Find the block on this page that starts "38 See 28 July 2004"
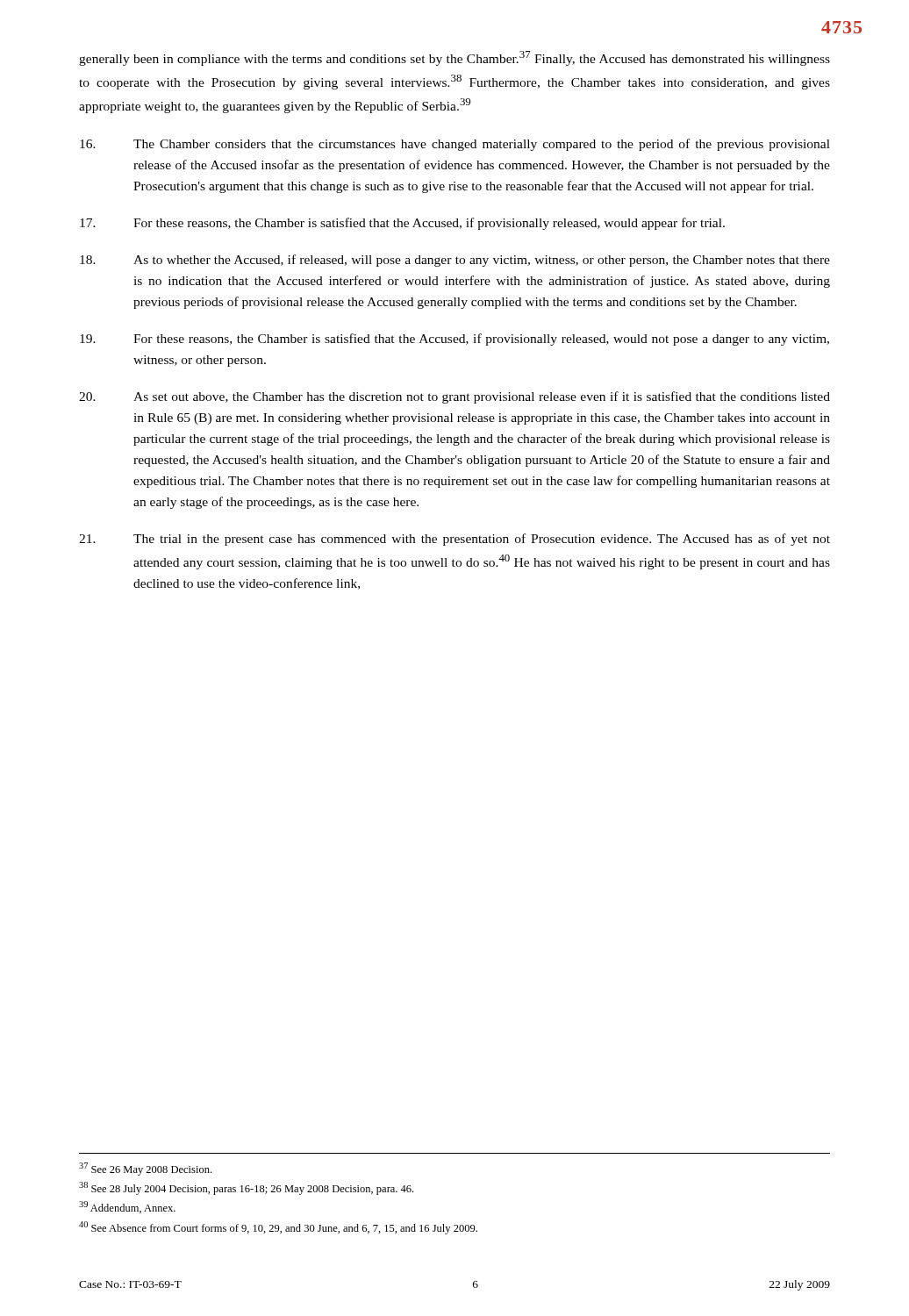 click(x=247, y=1188)
